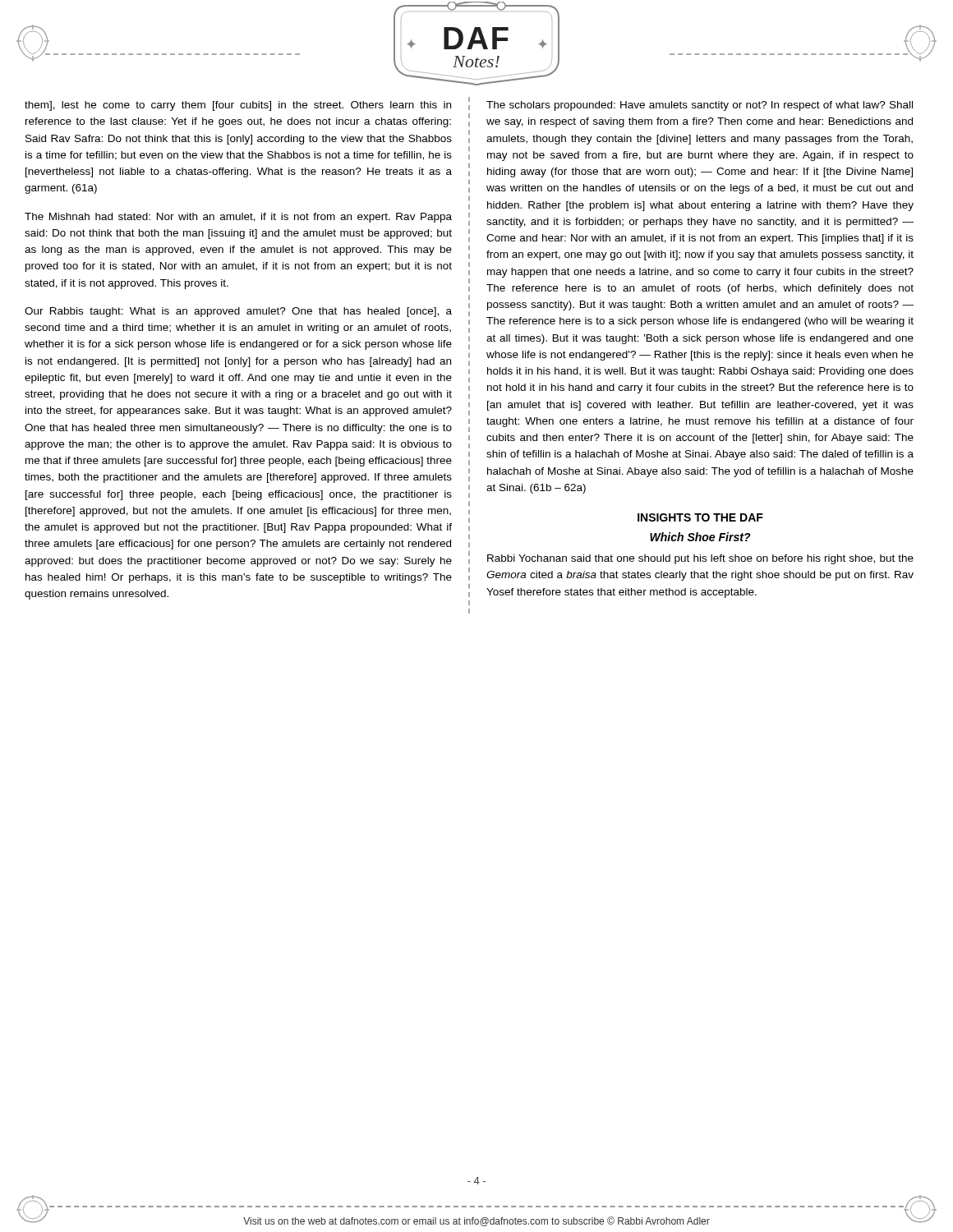Where is the passage that starts "The Mishnah had stated: Nor with"?
Image resolution: width=953 pixels, height=1232 pixels.
pos(238,249)
